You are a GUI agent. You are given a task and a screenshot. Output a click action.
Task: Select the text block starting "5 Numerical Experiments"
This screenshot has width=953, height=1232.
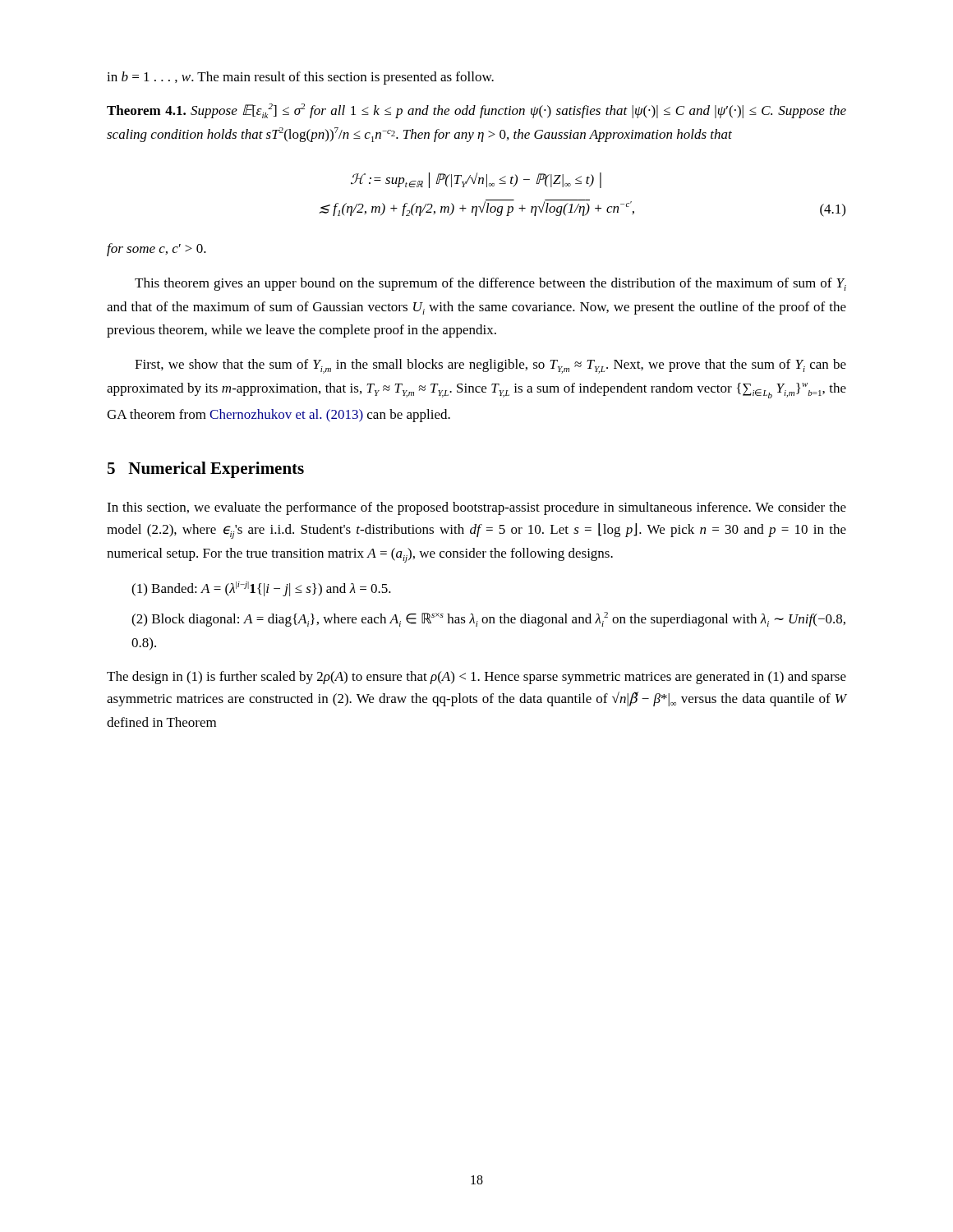click(206, 468)
